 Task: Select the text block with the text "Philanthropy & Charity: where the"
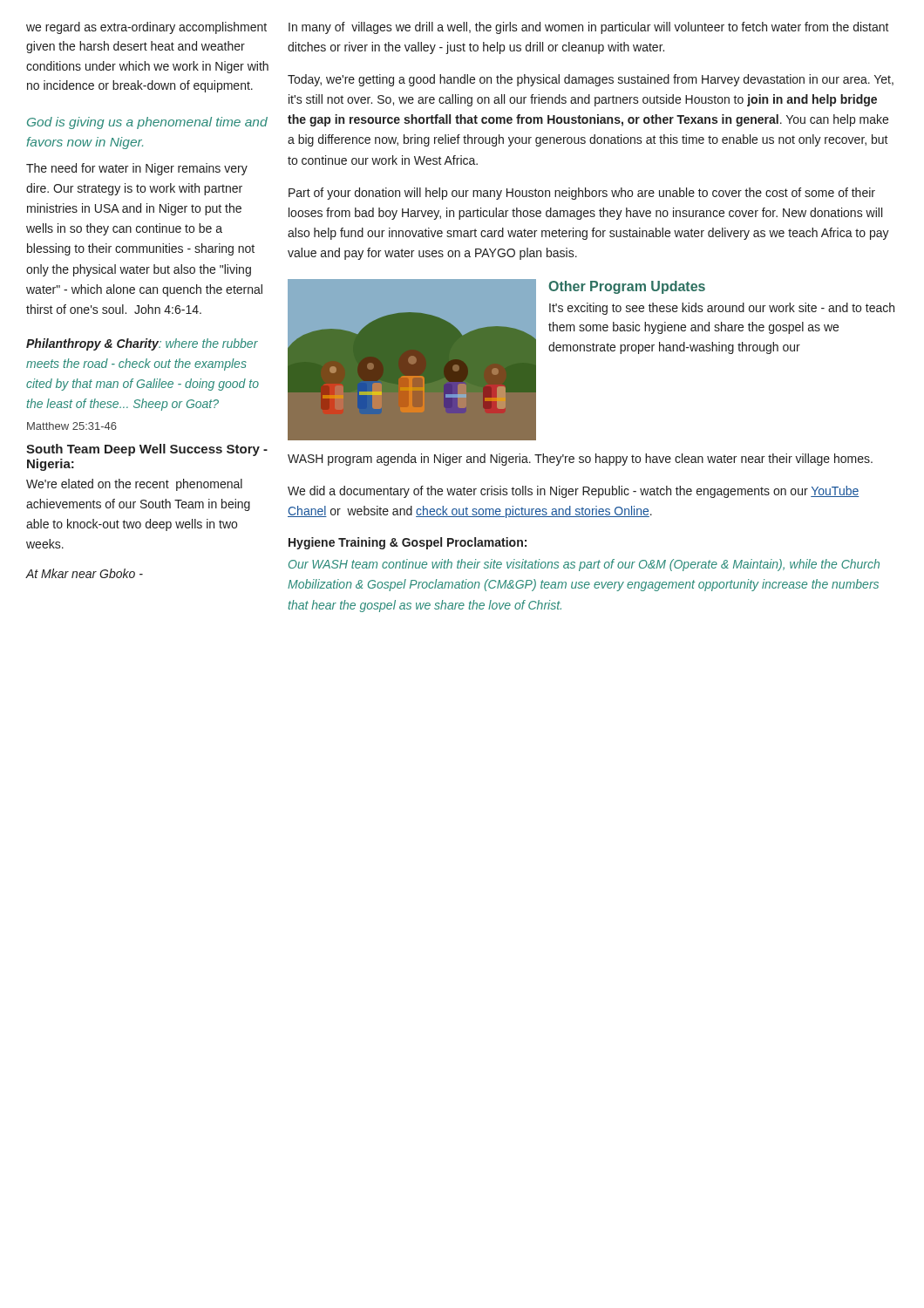[142, 374]
